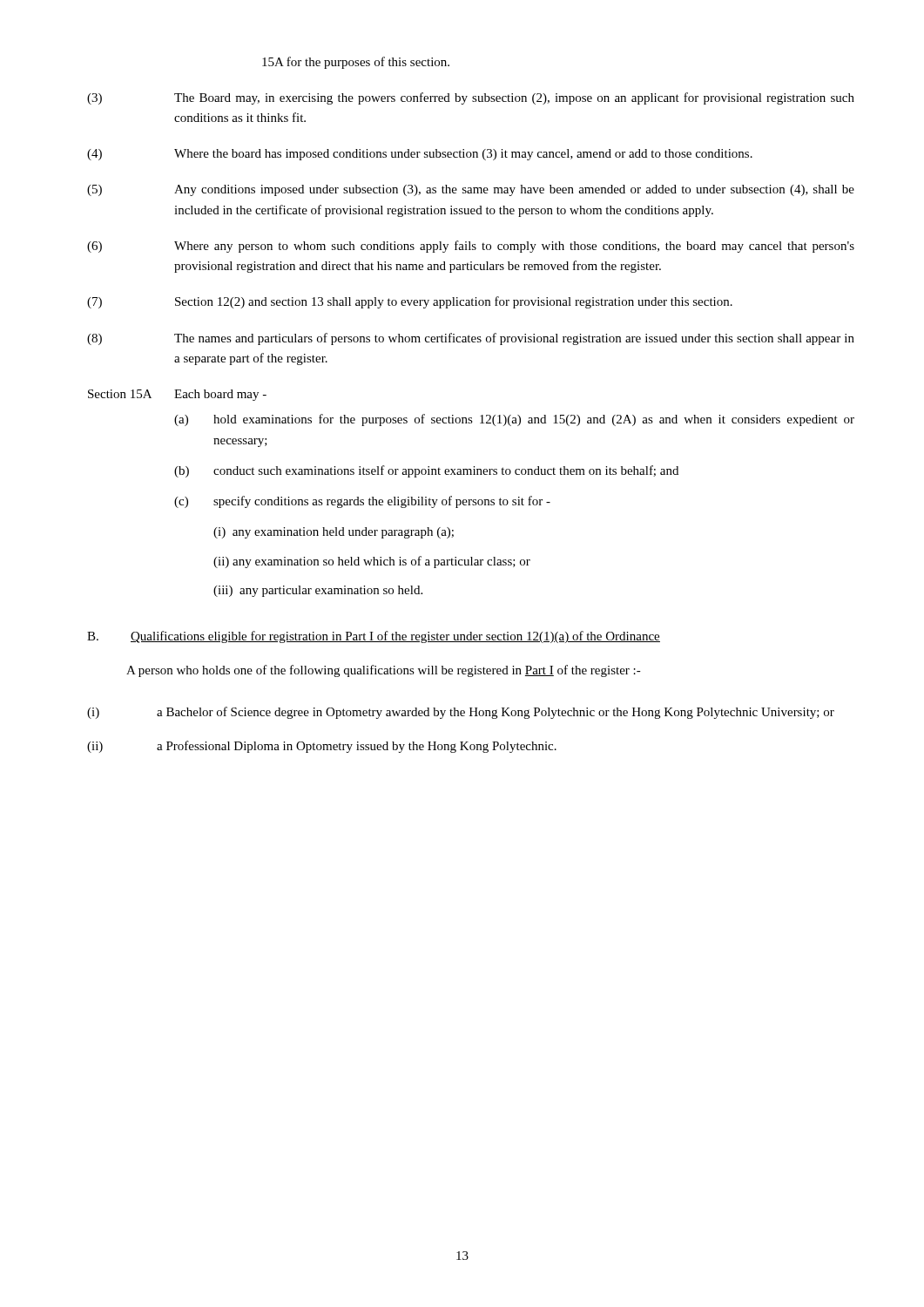The height and width of the screenshot is (1307, 924).
Task: Find the text starting "A person who holds one of the"
Action: (x=384, y=670)
